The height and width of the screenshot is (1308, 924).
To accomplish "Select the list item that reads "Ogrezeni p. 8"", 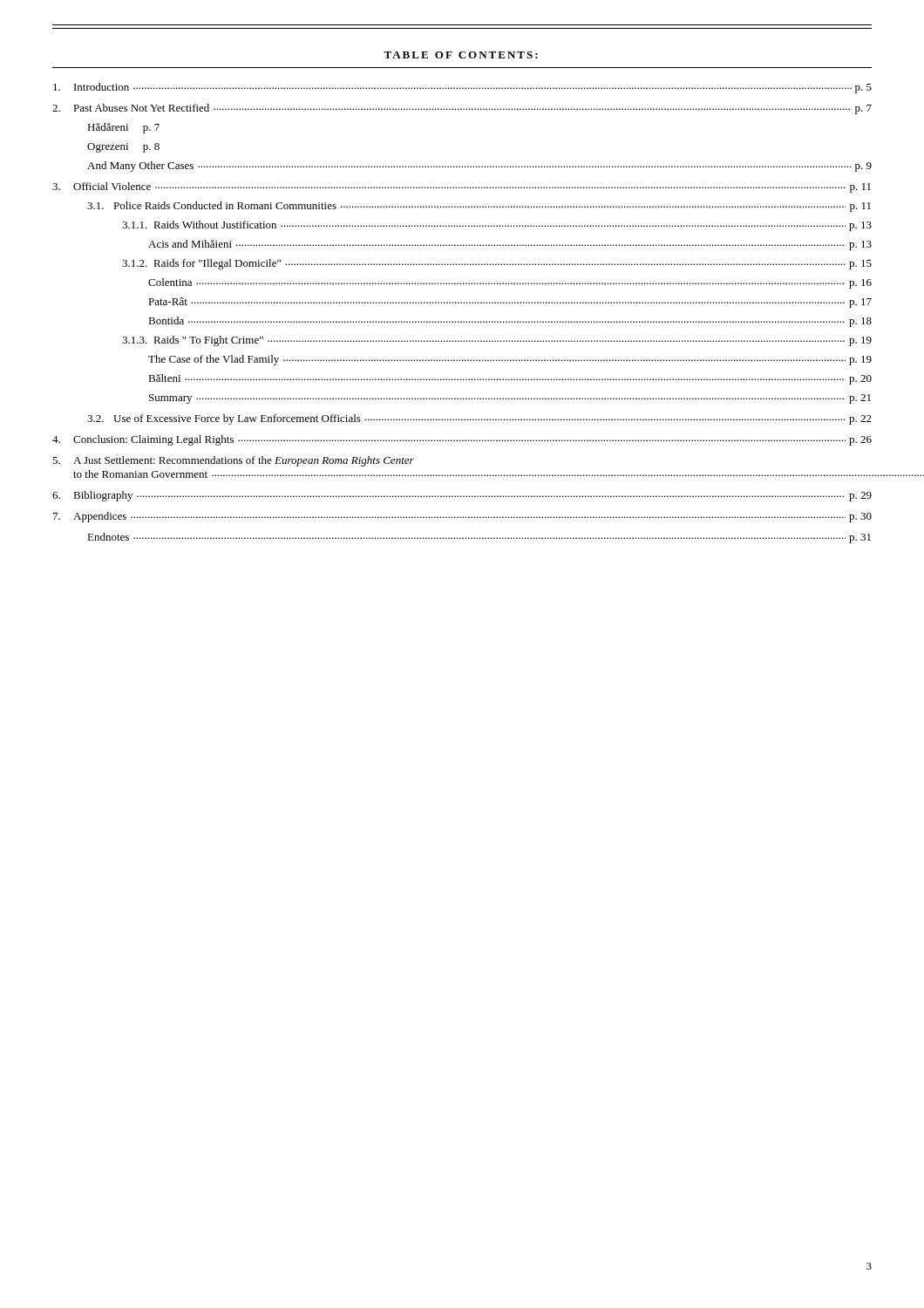I will [123, 146].
